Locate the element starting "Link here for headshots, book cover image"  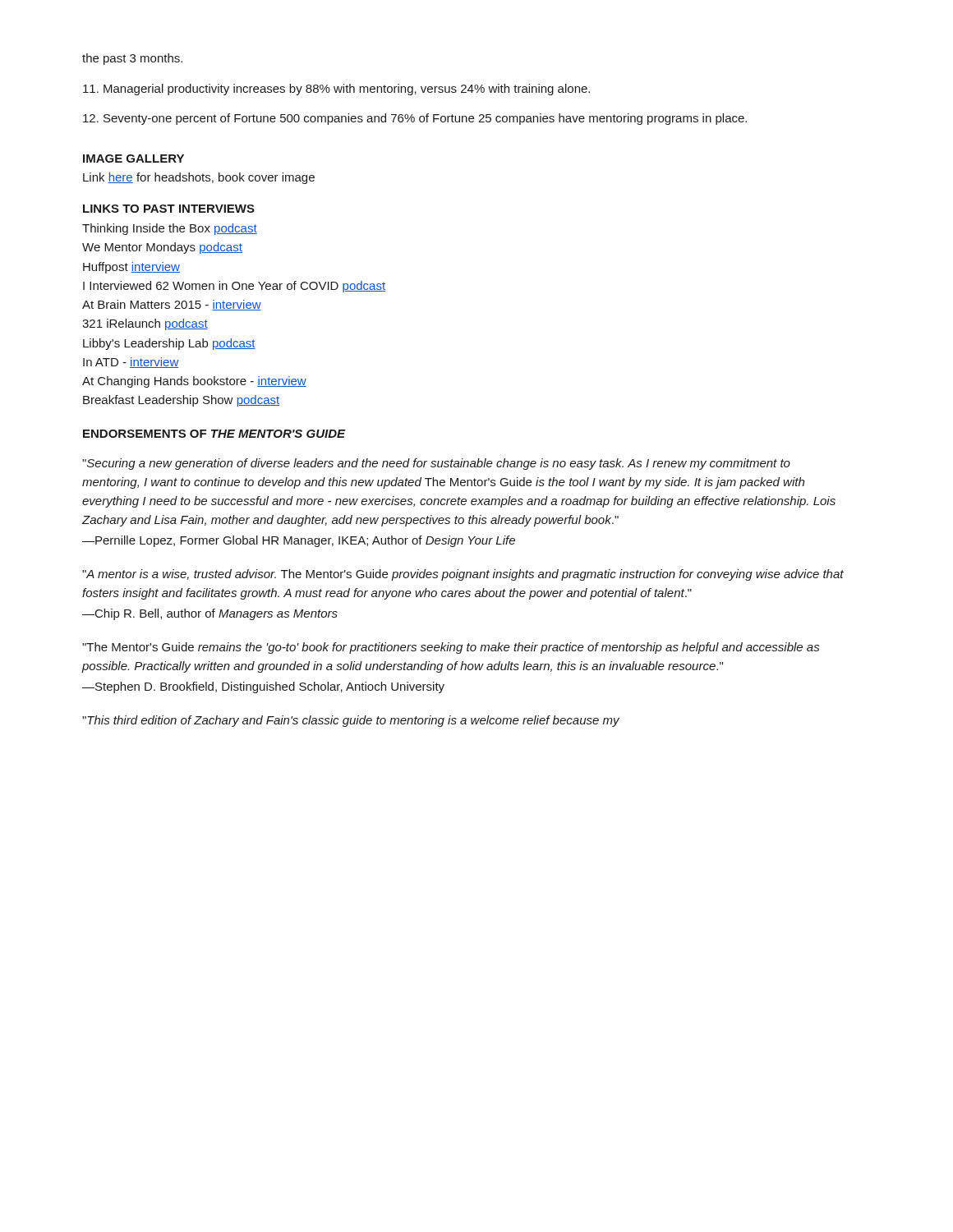click(x=199, y=177)
